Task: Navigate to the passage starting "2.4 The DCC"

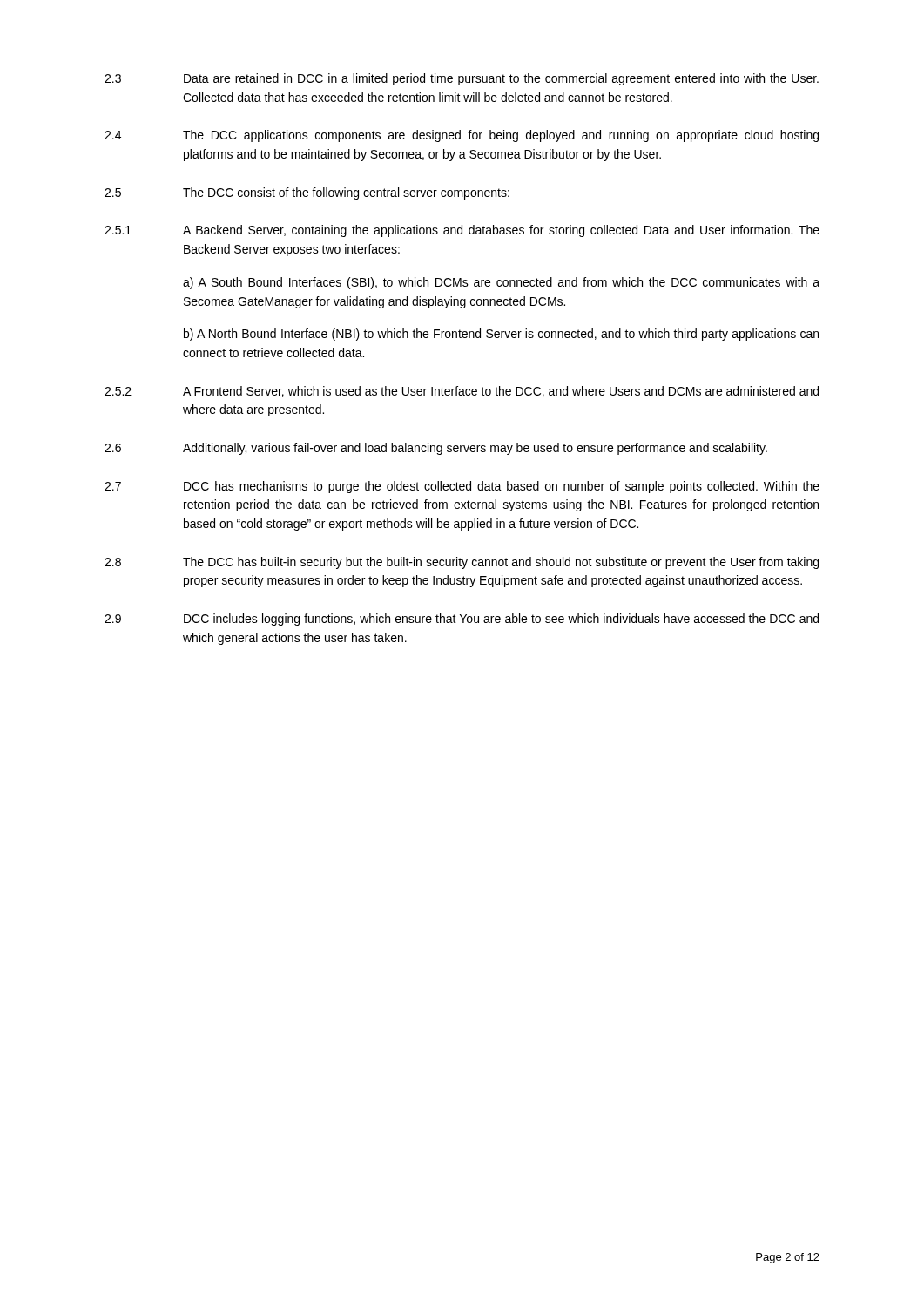Action: tap(462, 146)
